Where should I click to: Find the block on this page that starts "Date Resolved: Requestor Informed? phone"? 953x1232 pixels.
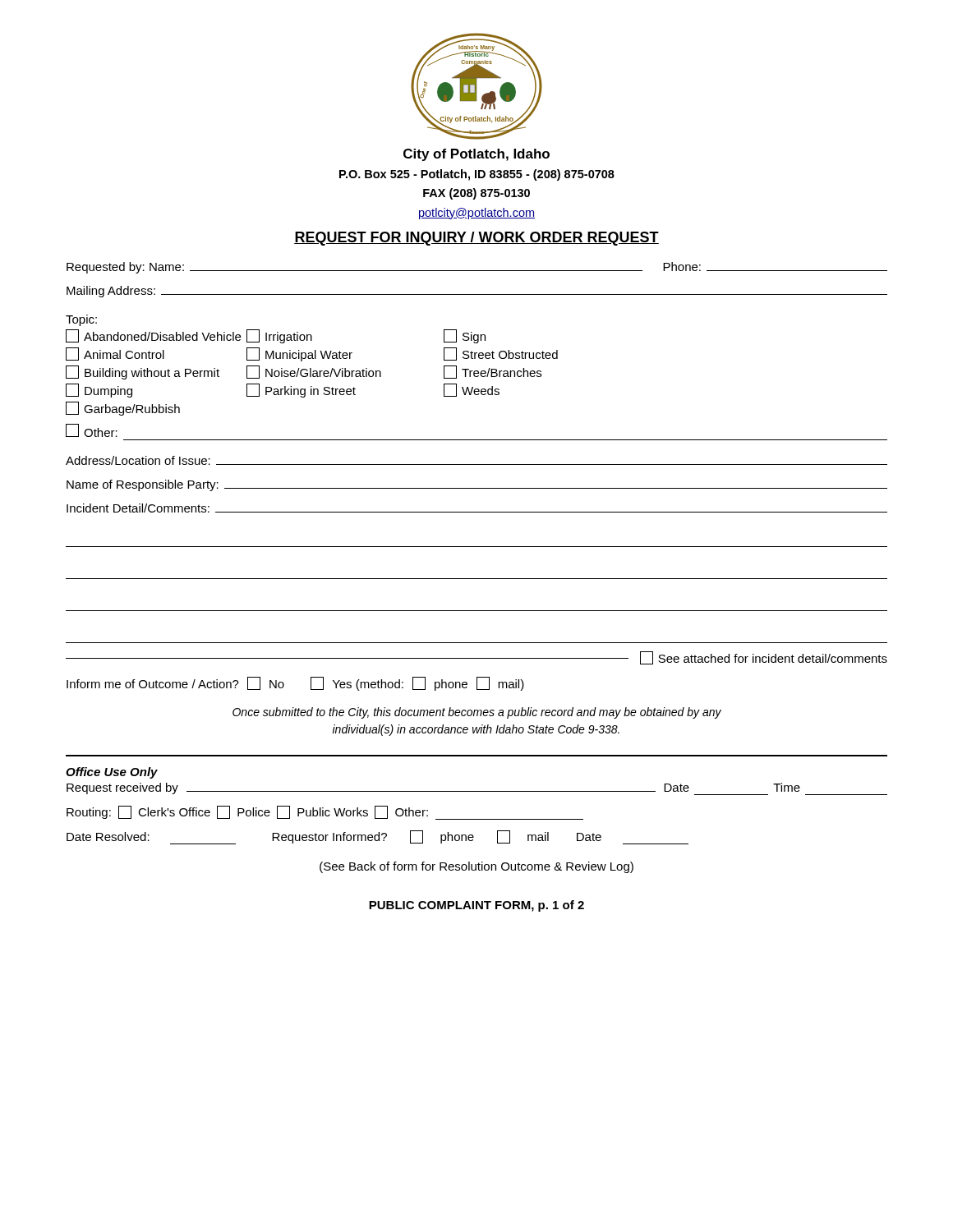coord(377,837)
